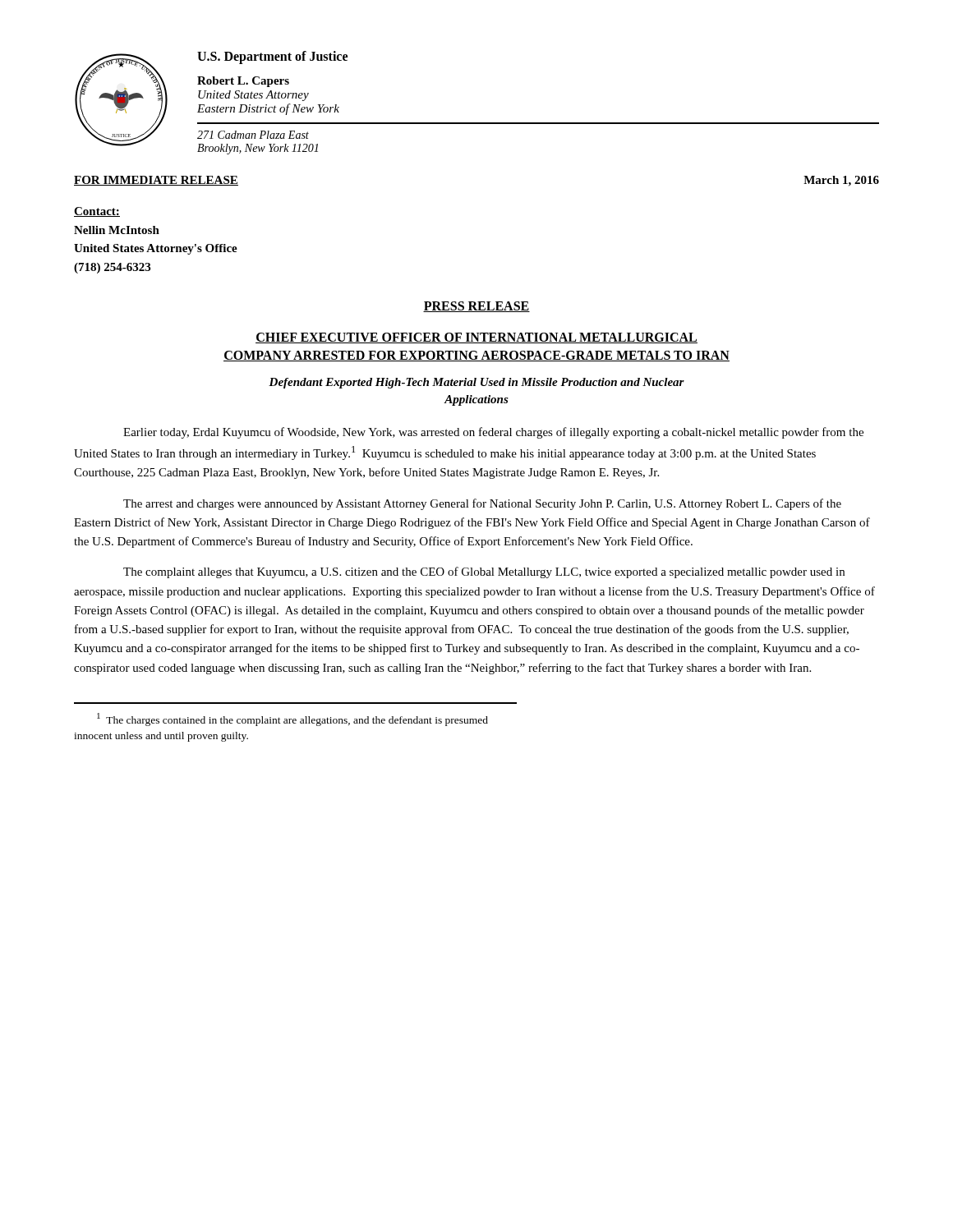953x1232 pixels.
Task: Click the logo
Action: tap(127, 98)
